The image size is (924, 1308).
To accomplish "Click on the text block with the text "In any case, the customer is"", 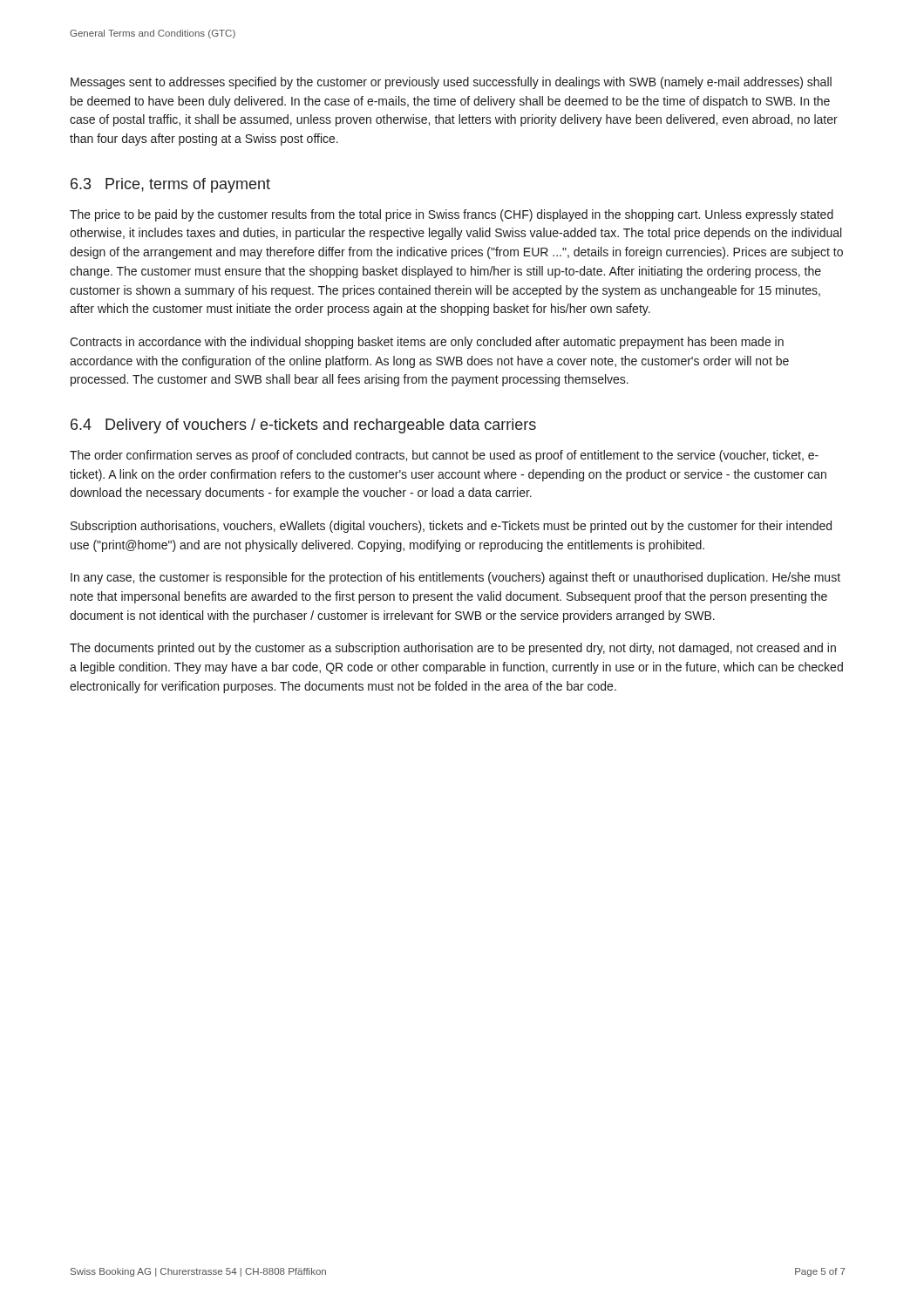I will (455, 596).
